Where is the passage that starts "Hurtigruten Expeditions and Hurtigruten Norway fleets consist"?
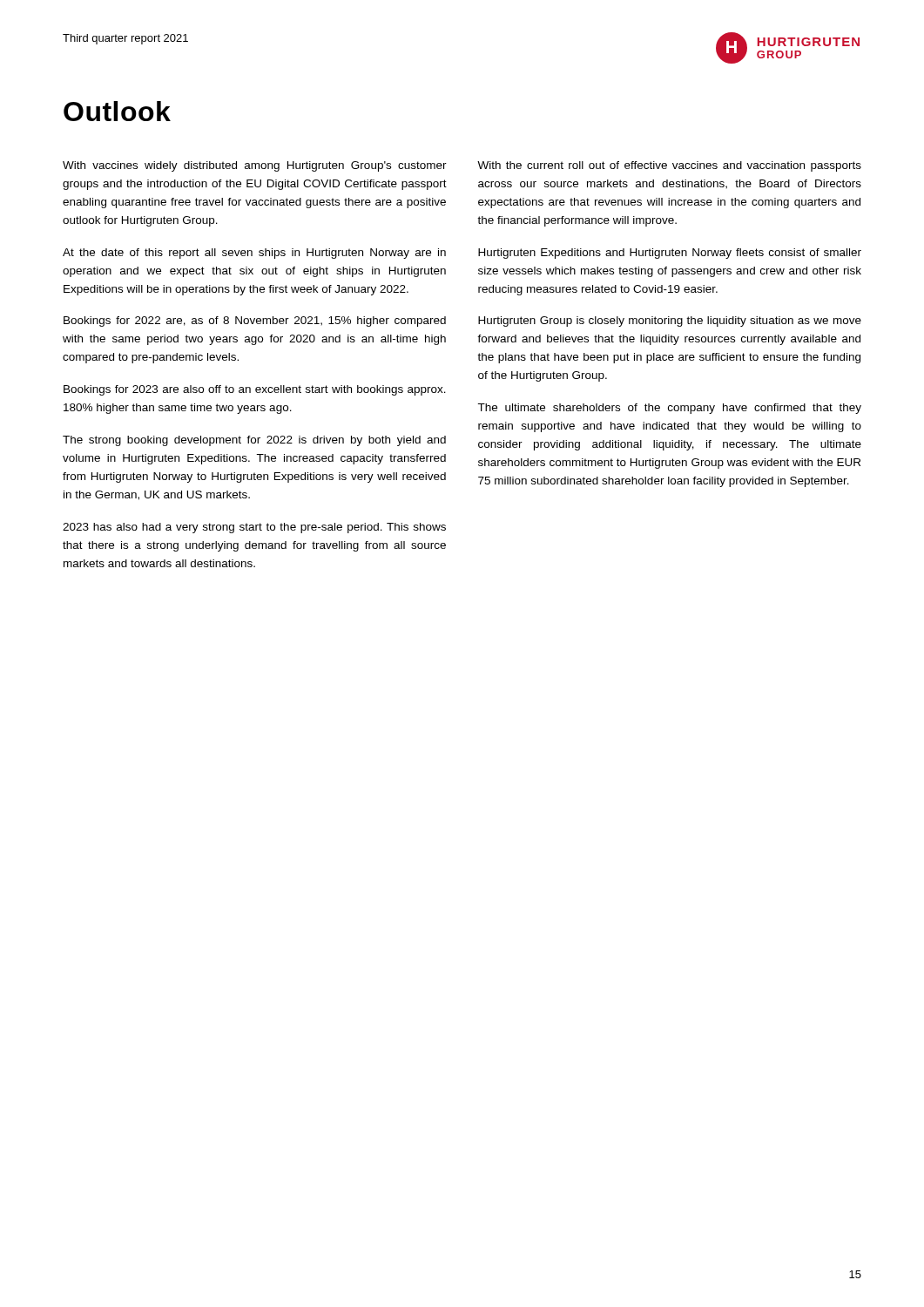This screenshot has height=1307, width=924. click(669, 270)
